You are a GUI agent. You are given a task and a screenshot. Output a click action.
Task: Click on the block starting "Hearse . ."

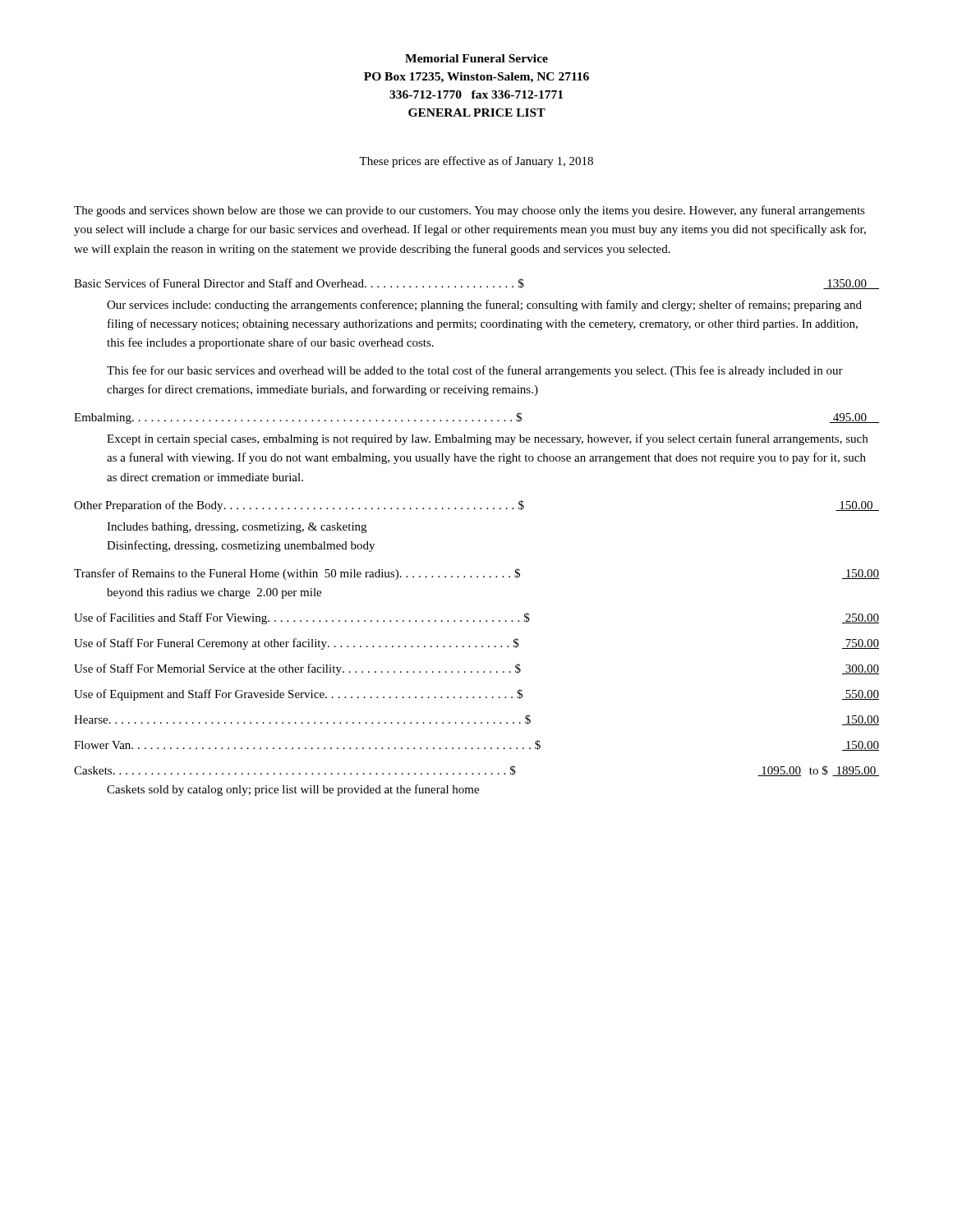476,720
